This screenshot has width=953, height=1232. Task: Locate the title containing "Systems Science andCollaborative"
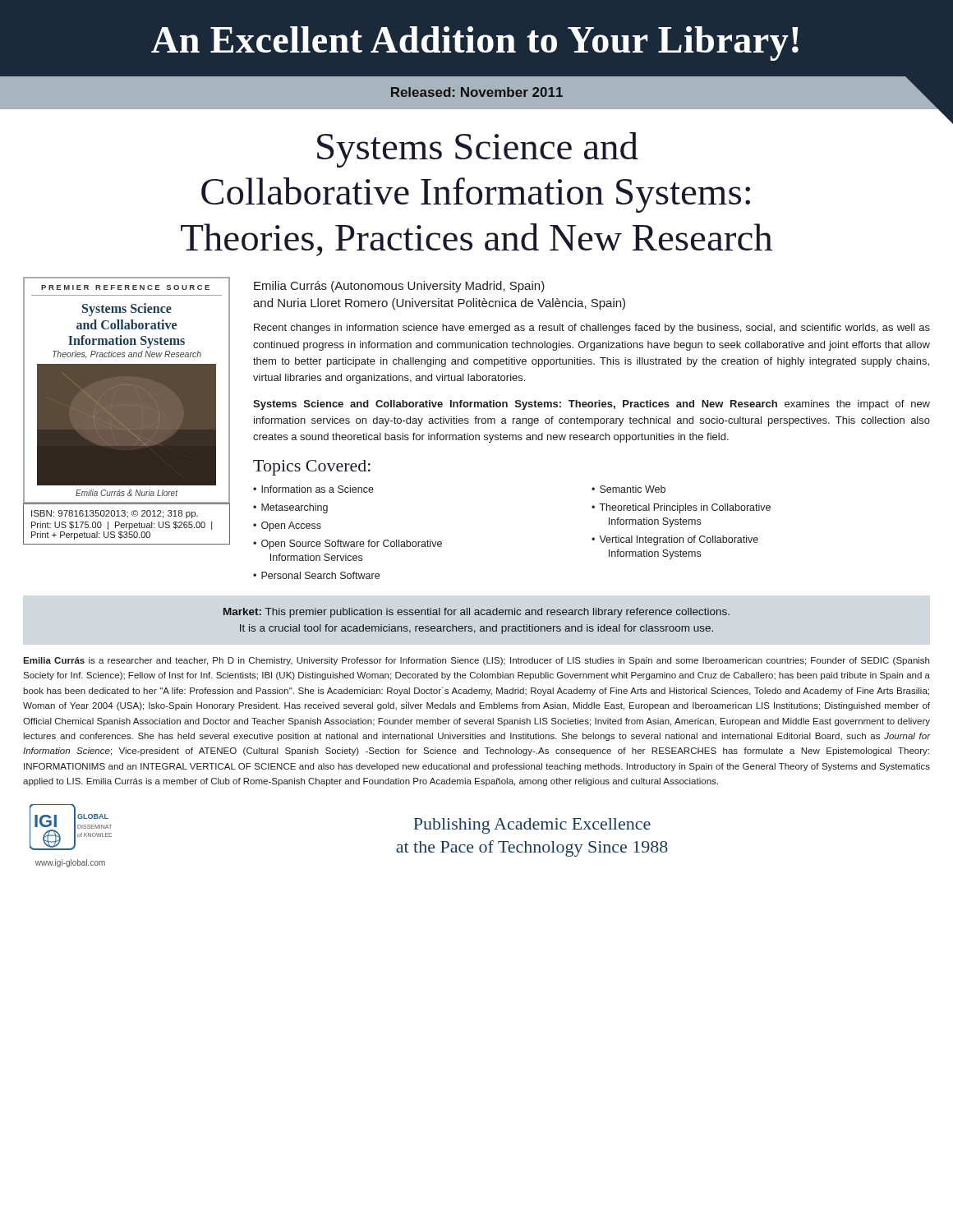click(476, 192)
